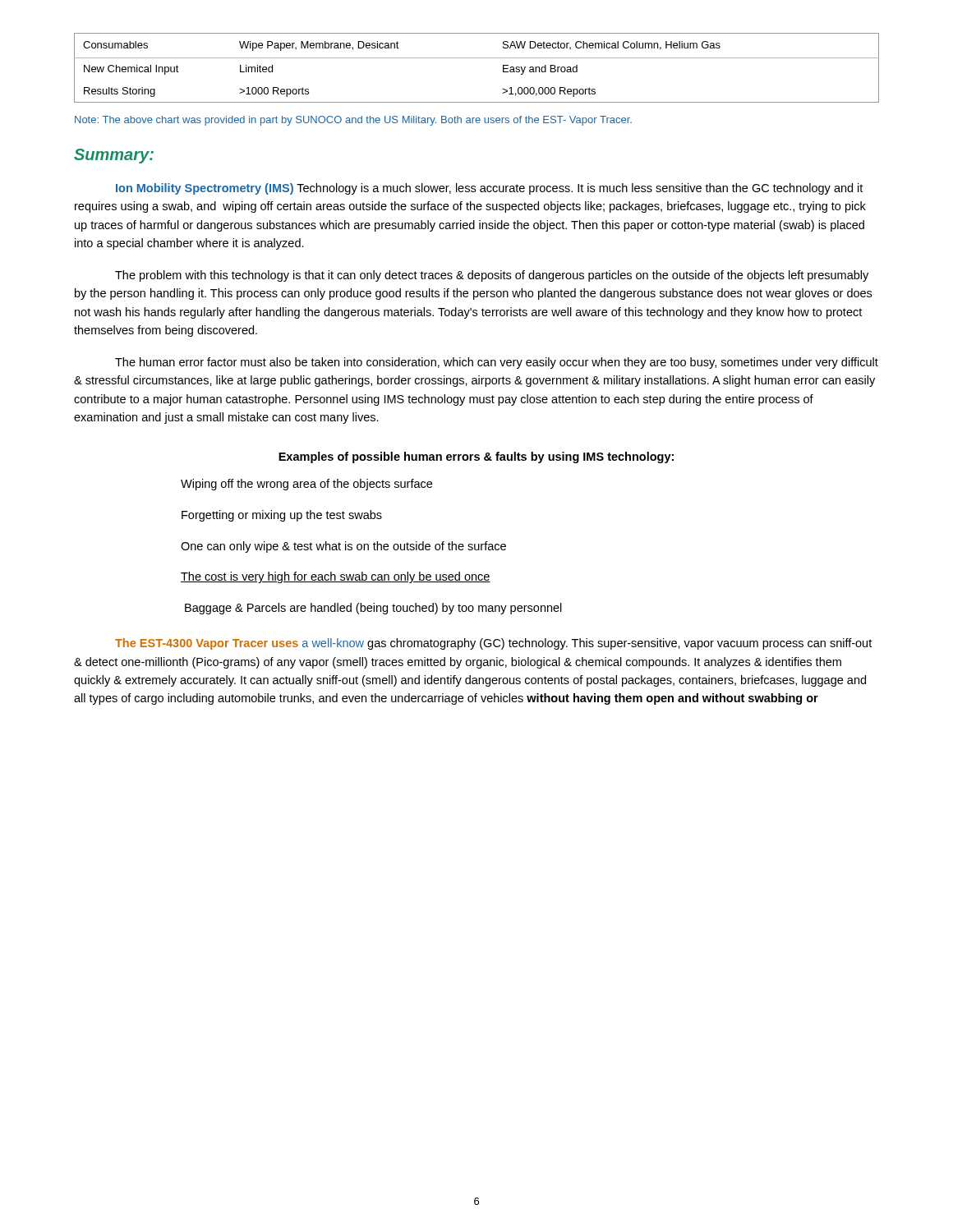Select the caption that reads "Note: The above chart was provided"
This screenshot has height=1232, width=953.
(x=476, y=120)
